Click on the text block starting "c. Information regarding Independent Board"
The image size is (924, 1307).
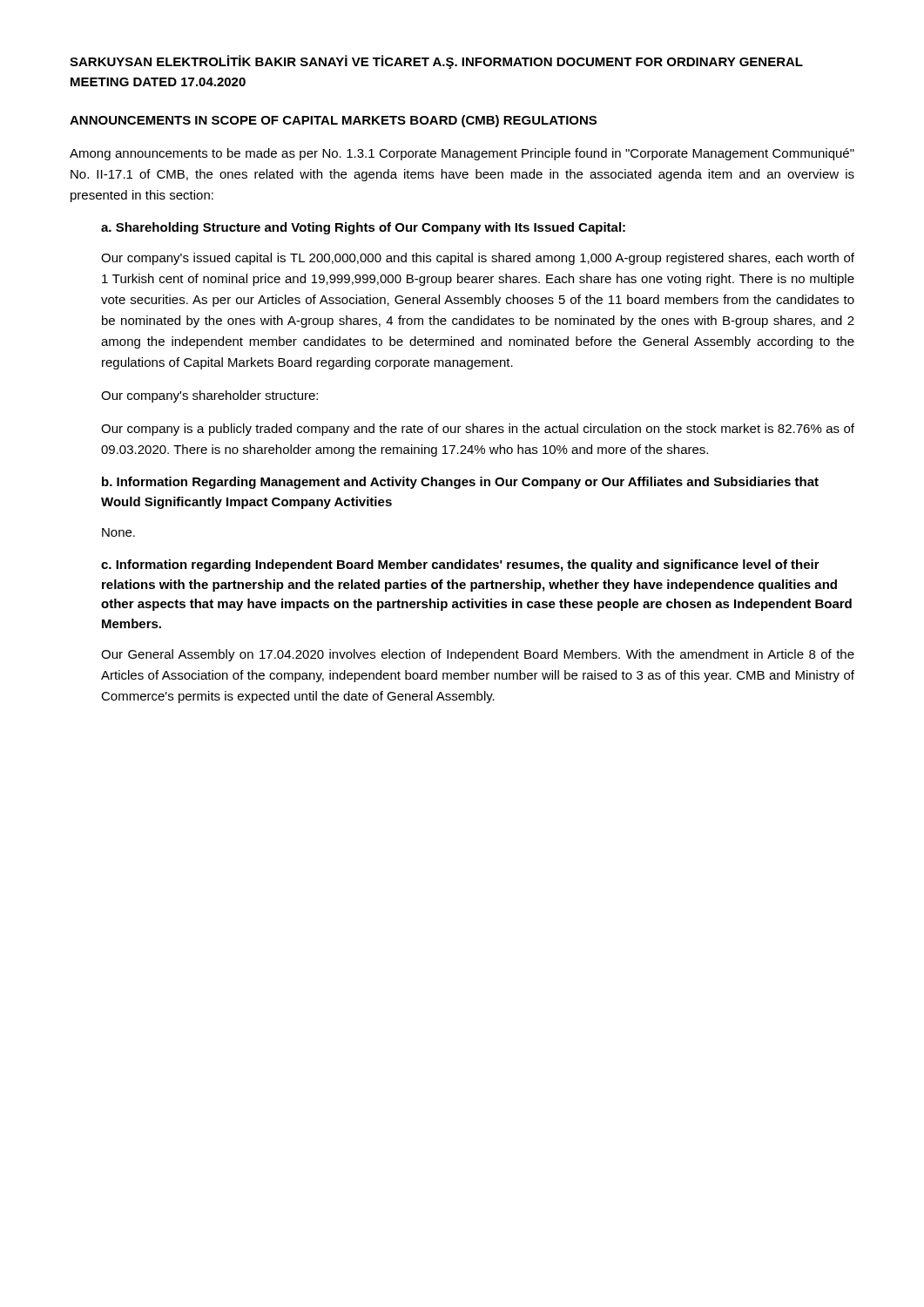[x=478, y=594]
